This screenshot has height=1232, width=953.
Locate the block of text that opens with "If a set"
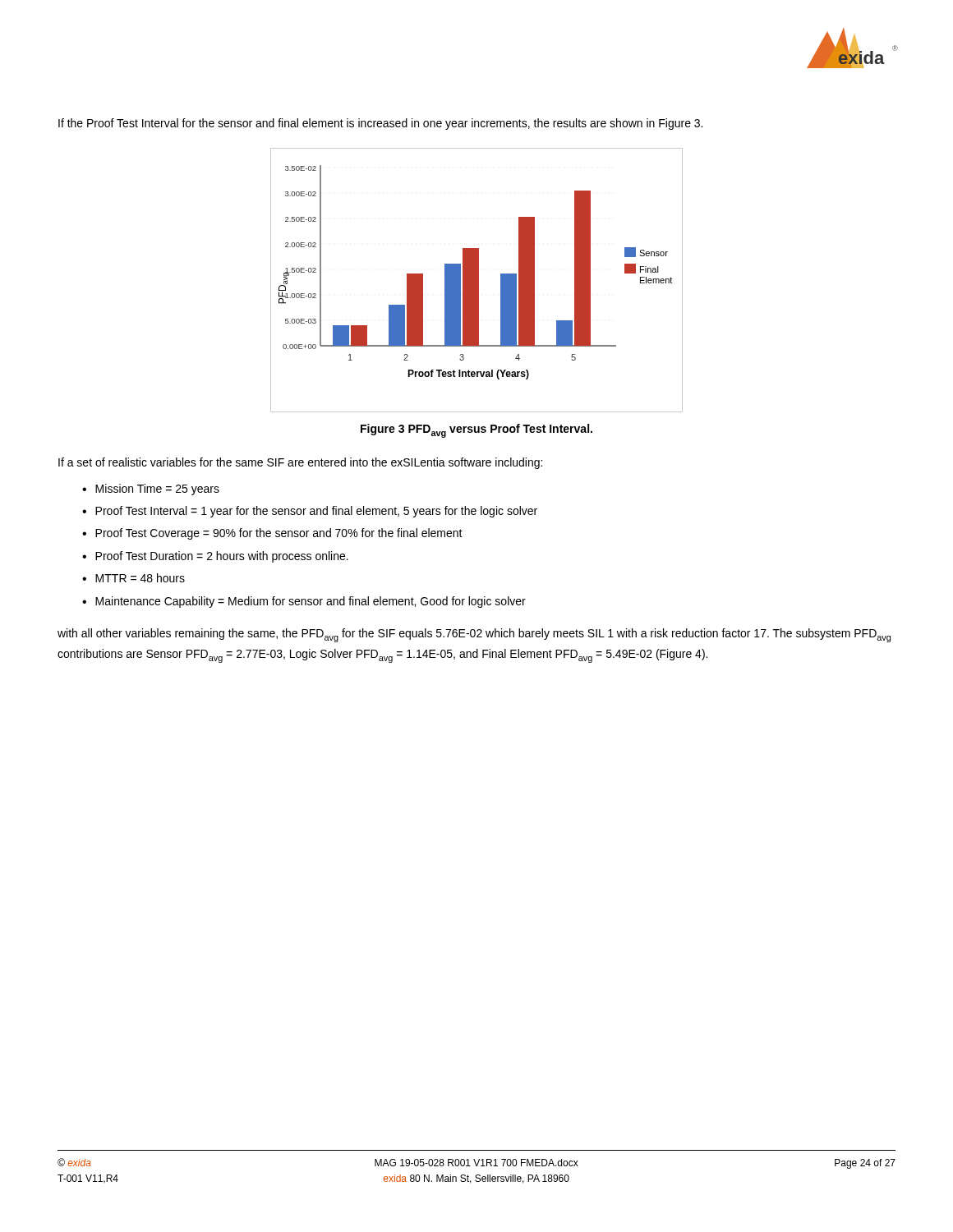(x=300, y=462)
